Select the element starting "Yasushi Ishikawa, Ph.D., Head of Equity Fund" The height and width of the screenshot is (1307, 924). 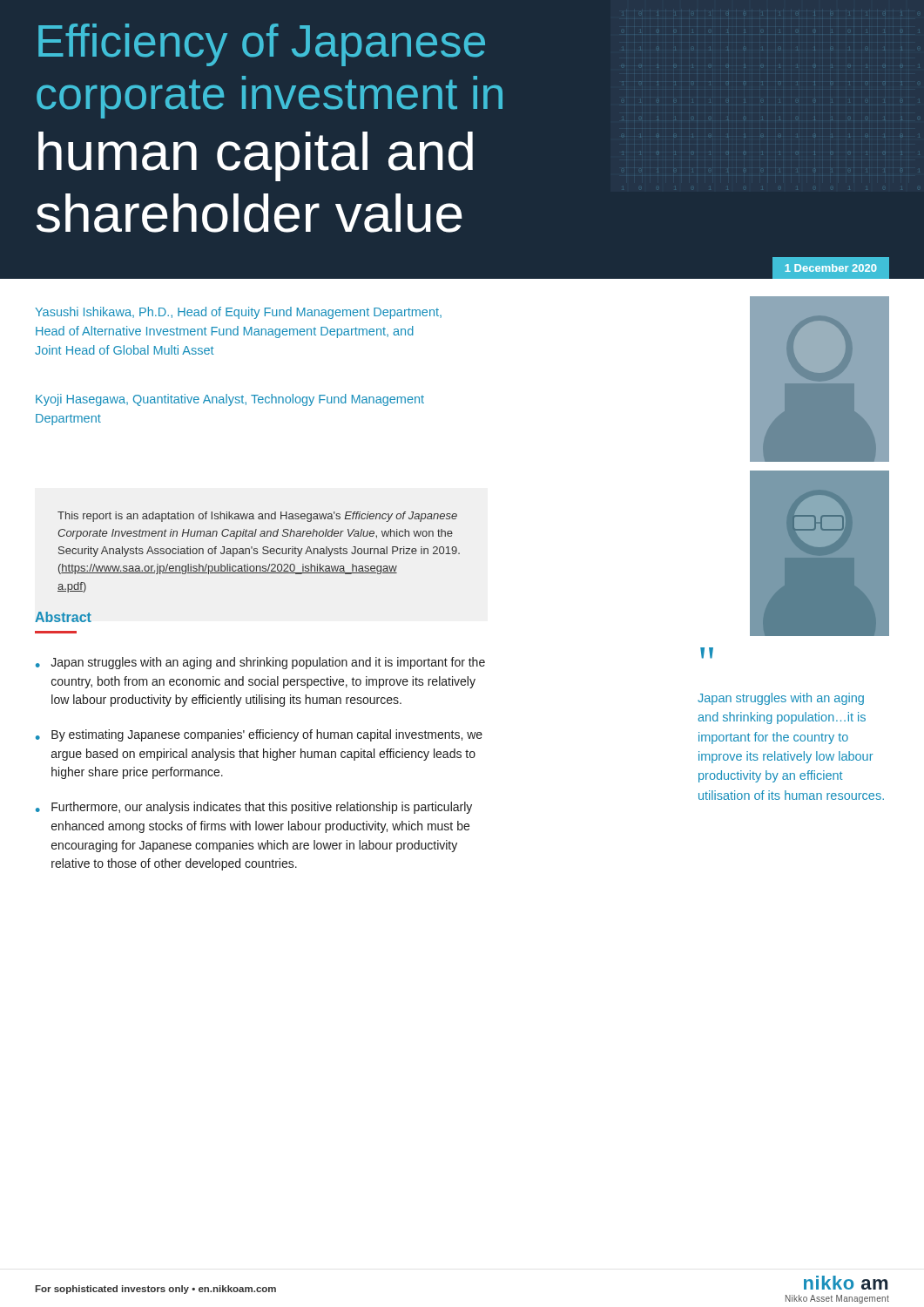pyautogui.click(x=239, y=331)
